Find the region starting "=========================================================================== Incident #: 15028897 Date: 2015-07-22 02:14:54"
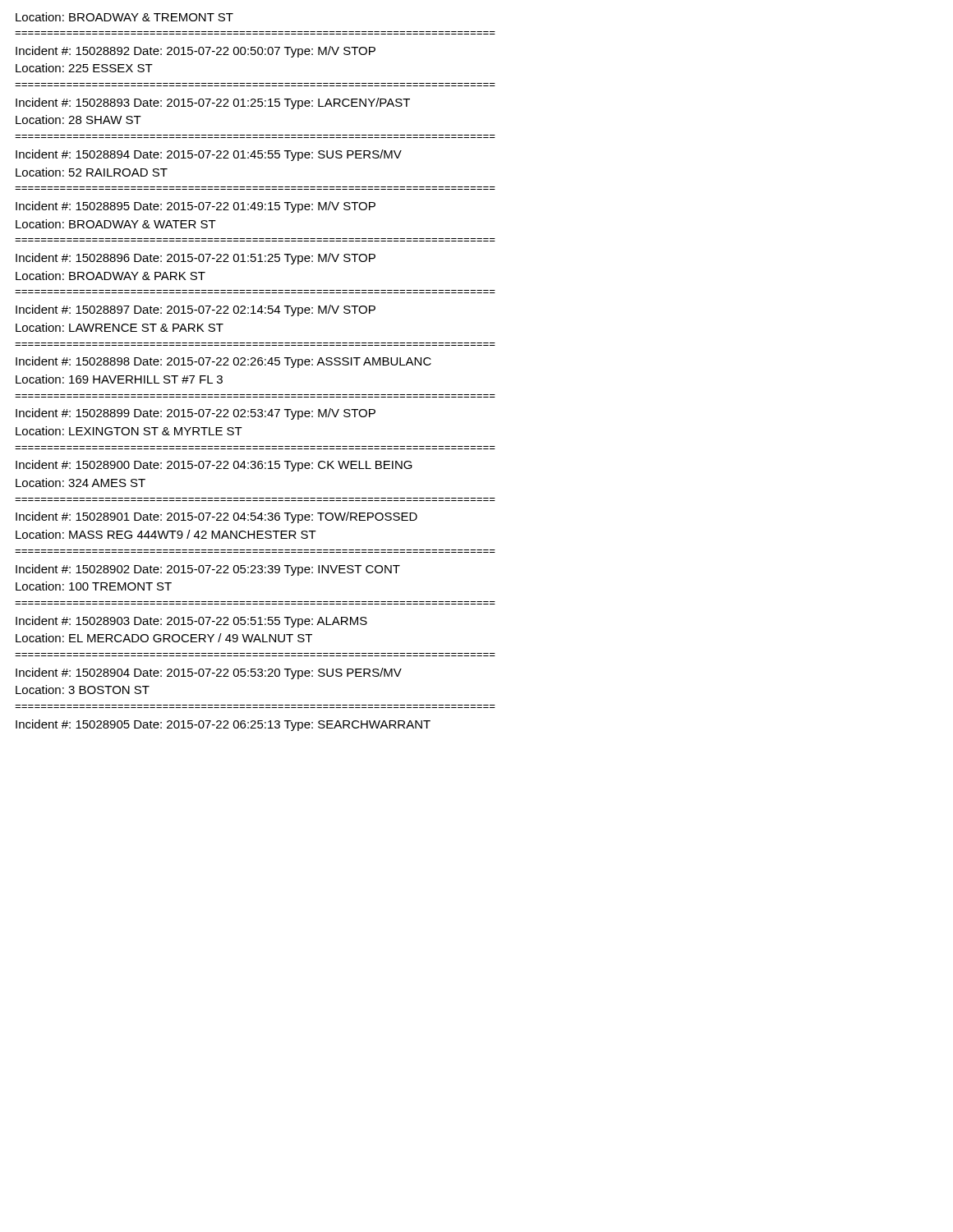 196,310
